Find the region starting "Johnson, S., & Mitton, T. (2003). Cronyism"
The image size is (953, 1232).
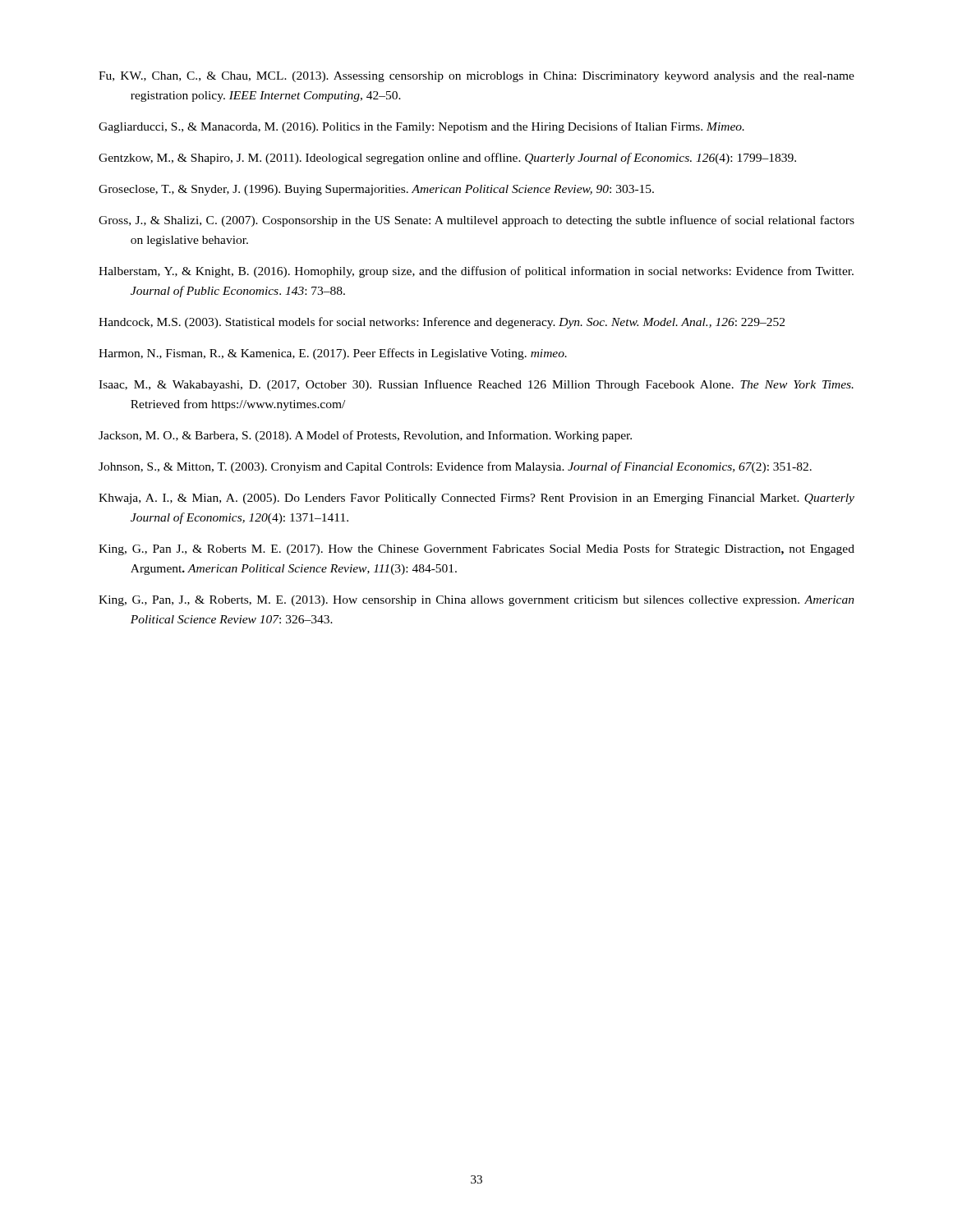[x=455, y=466]
